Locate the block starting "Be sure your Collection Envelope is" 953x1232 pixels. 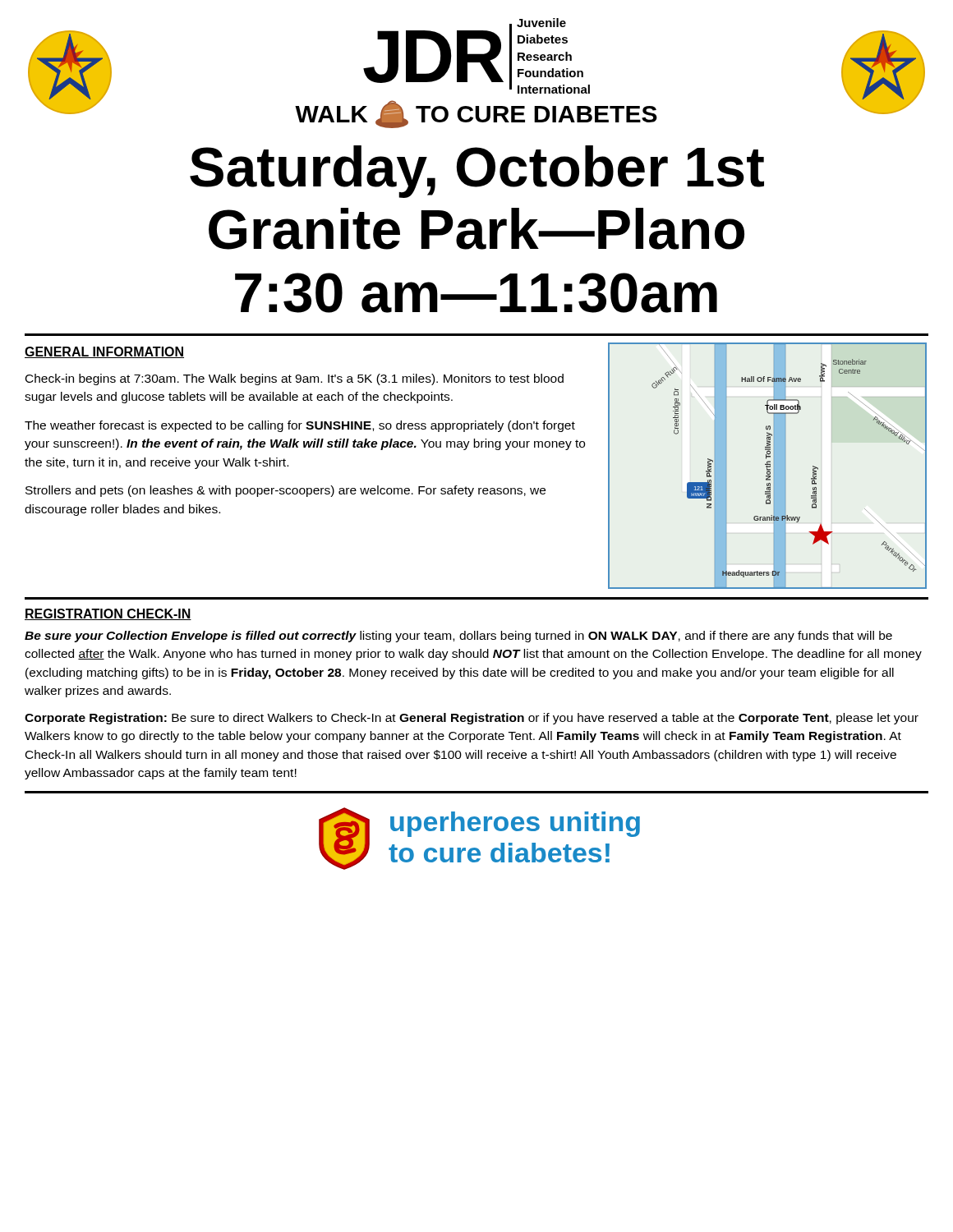coord(473,663)
